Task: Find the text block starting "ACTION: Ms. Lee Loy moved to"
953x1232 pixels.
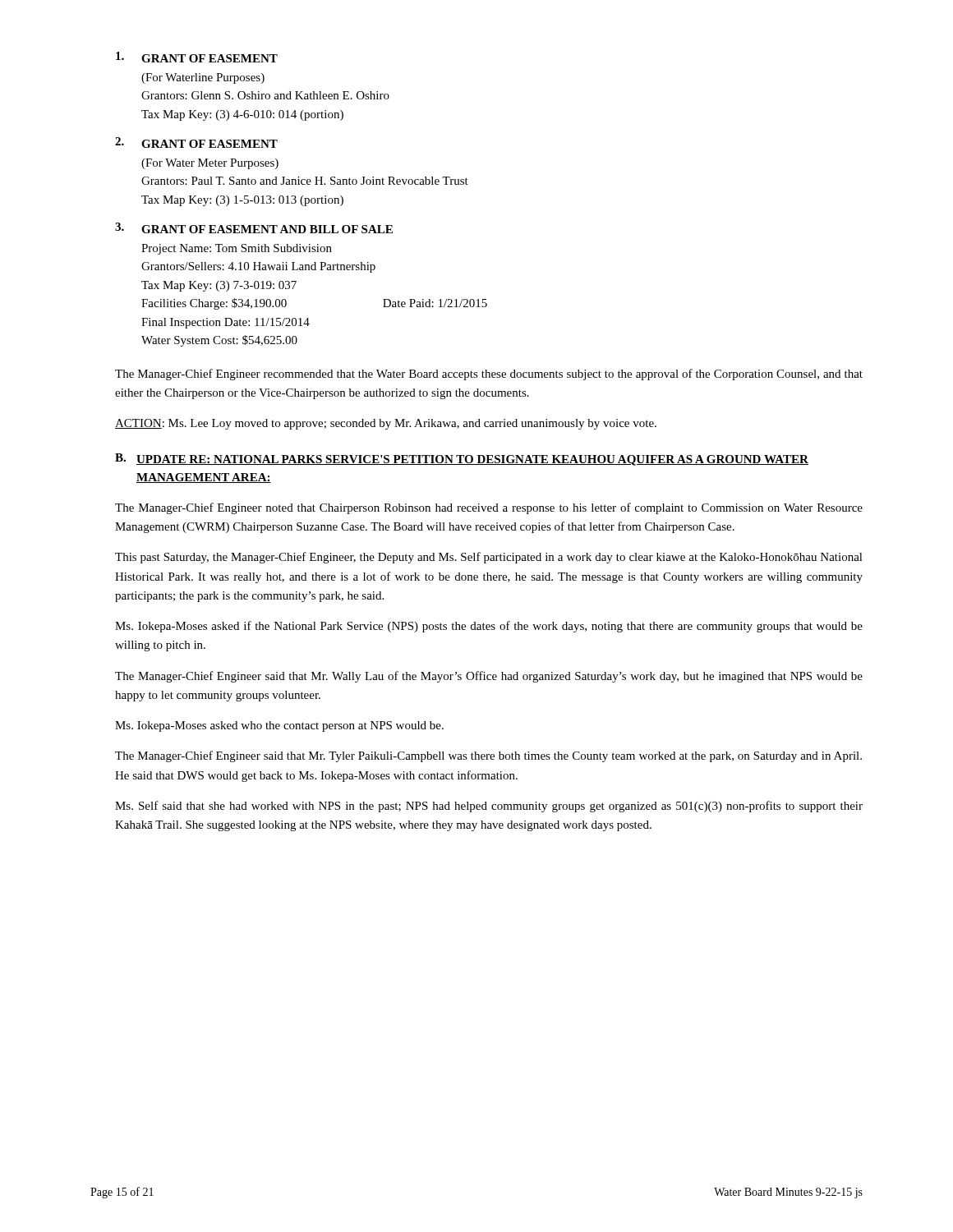Action: coord(489,424)
